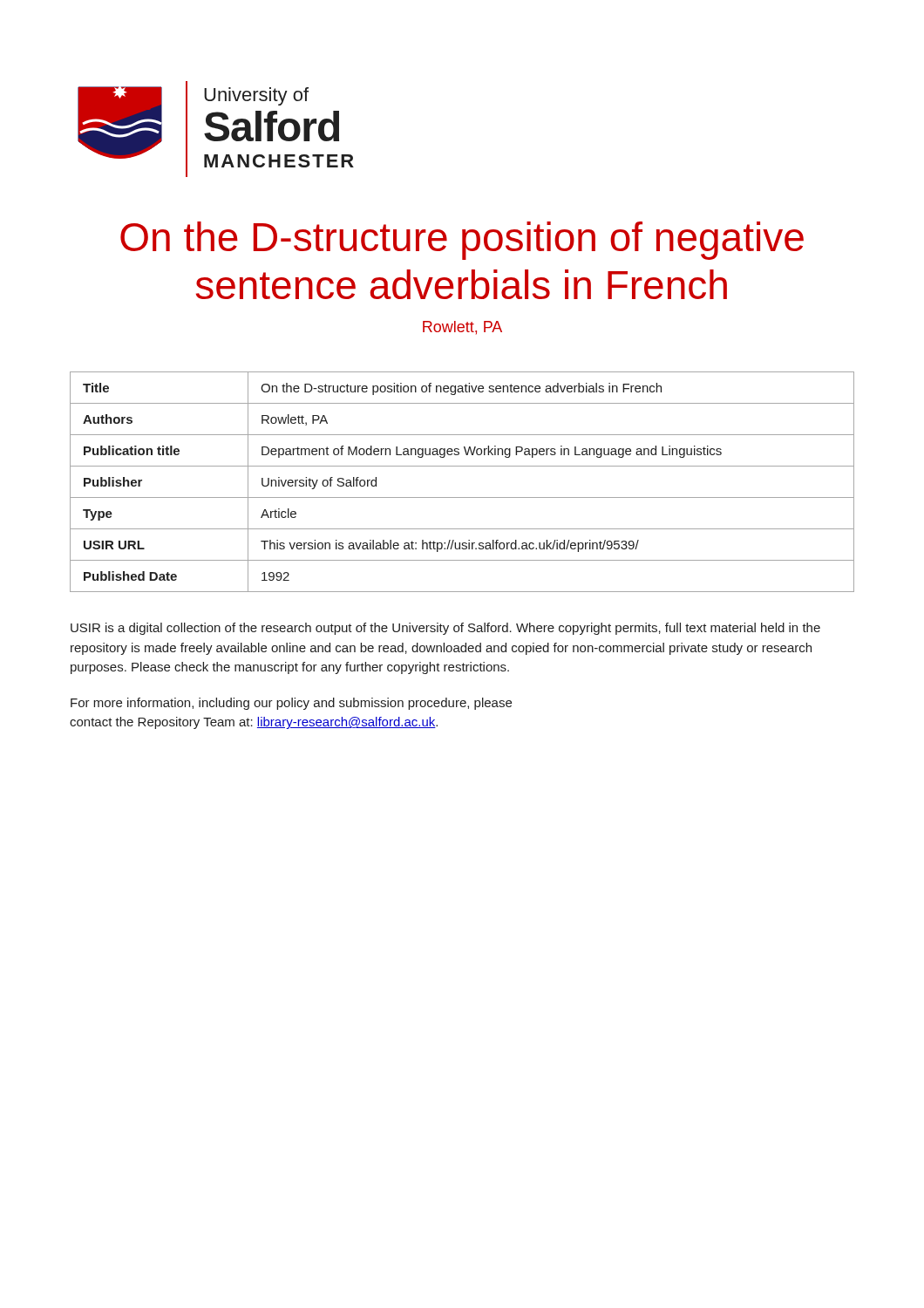This screenshot has width=924, height=1308.
Task: Find the logo
Action: [462, 129]
